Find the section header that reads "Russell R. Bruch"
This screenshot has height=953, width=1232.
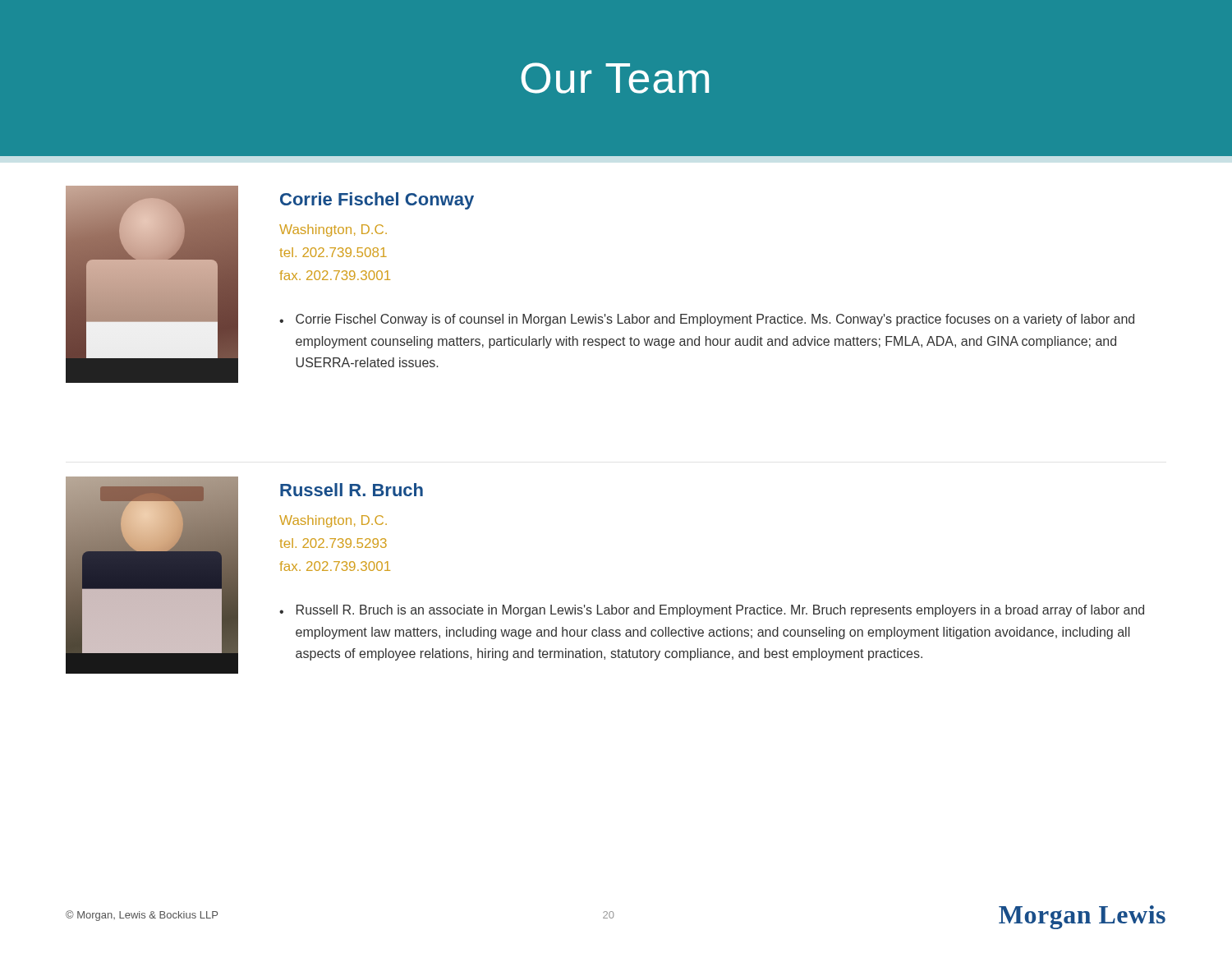click(352, 490)
